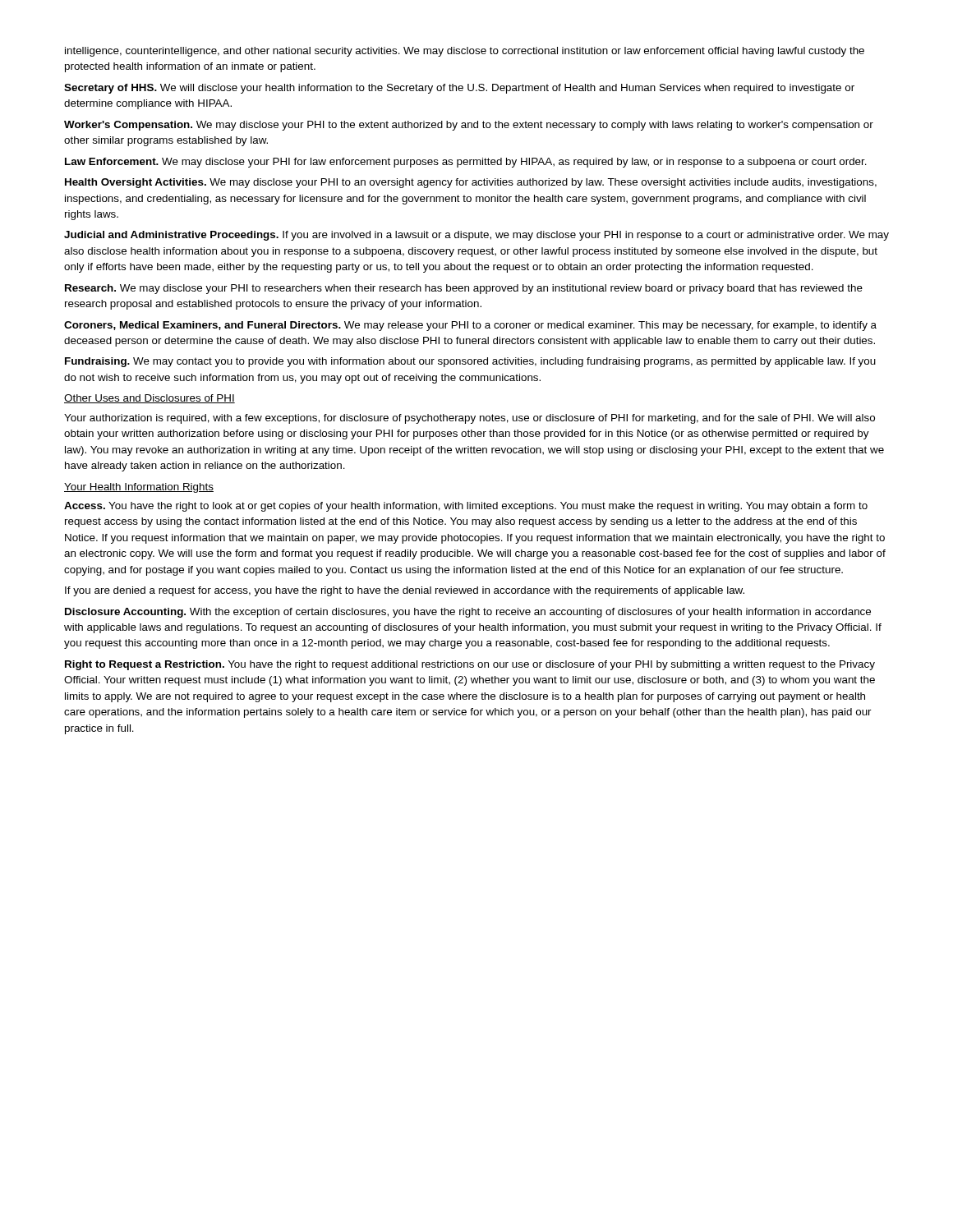The height and width of the screenshot is (1232, 953).
Task: Select the passage starting "If you are denied a request for"
Action: [405, 590]
